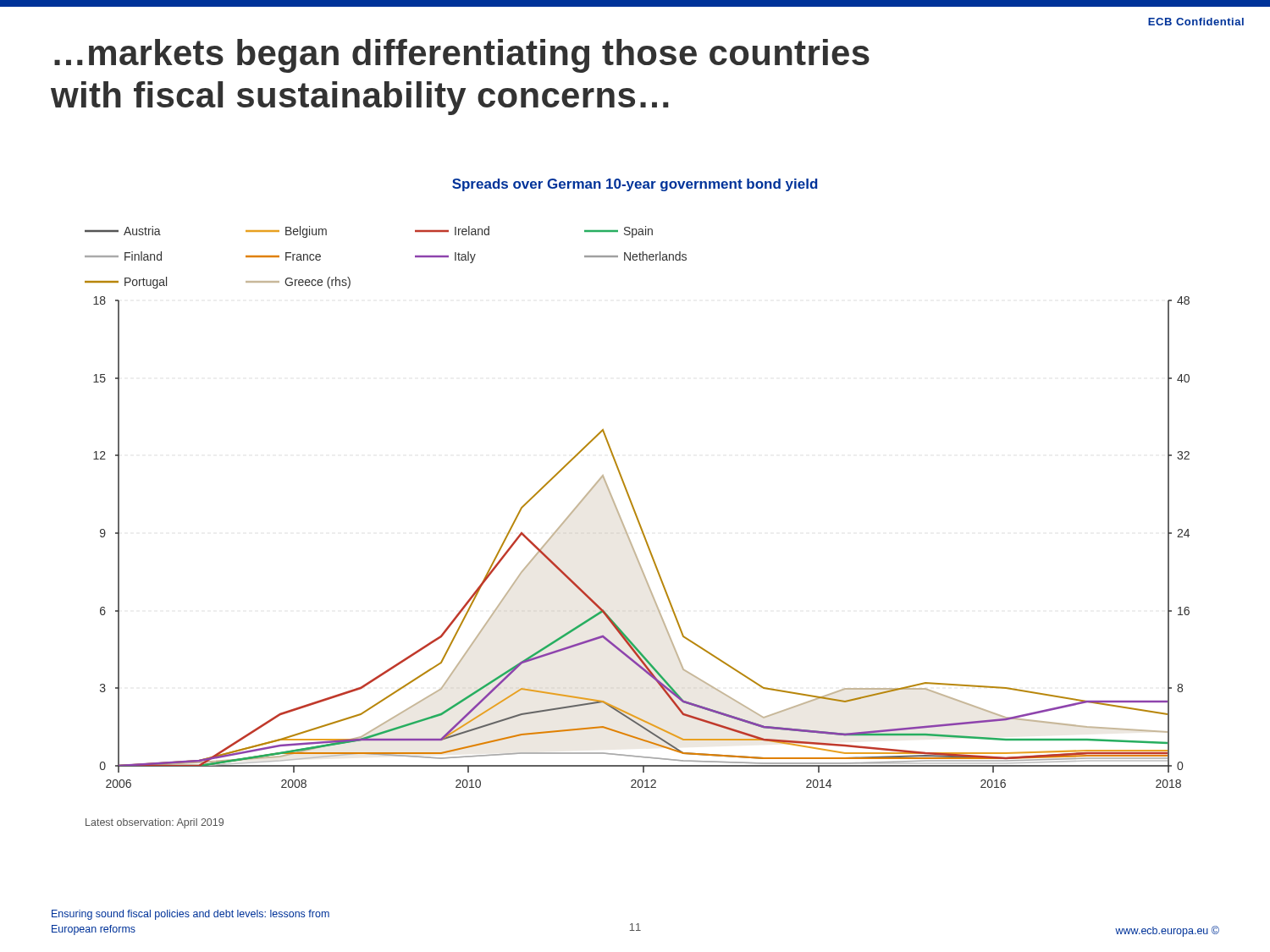1270x952 pixels.
Task: Click on the passage starting "Spreads over German 10-year government bond"
Action: point(635,184)
